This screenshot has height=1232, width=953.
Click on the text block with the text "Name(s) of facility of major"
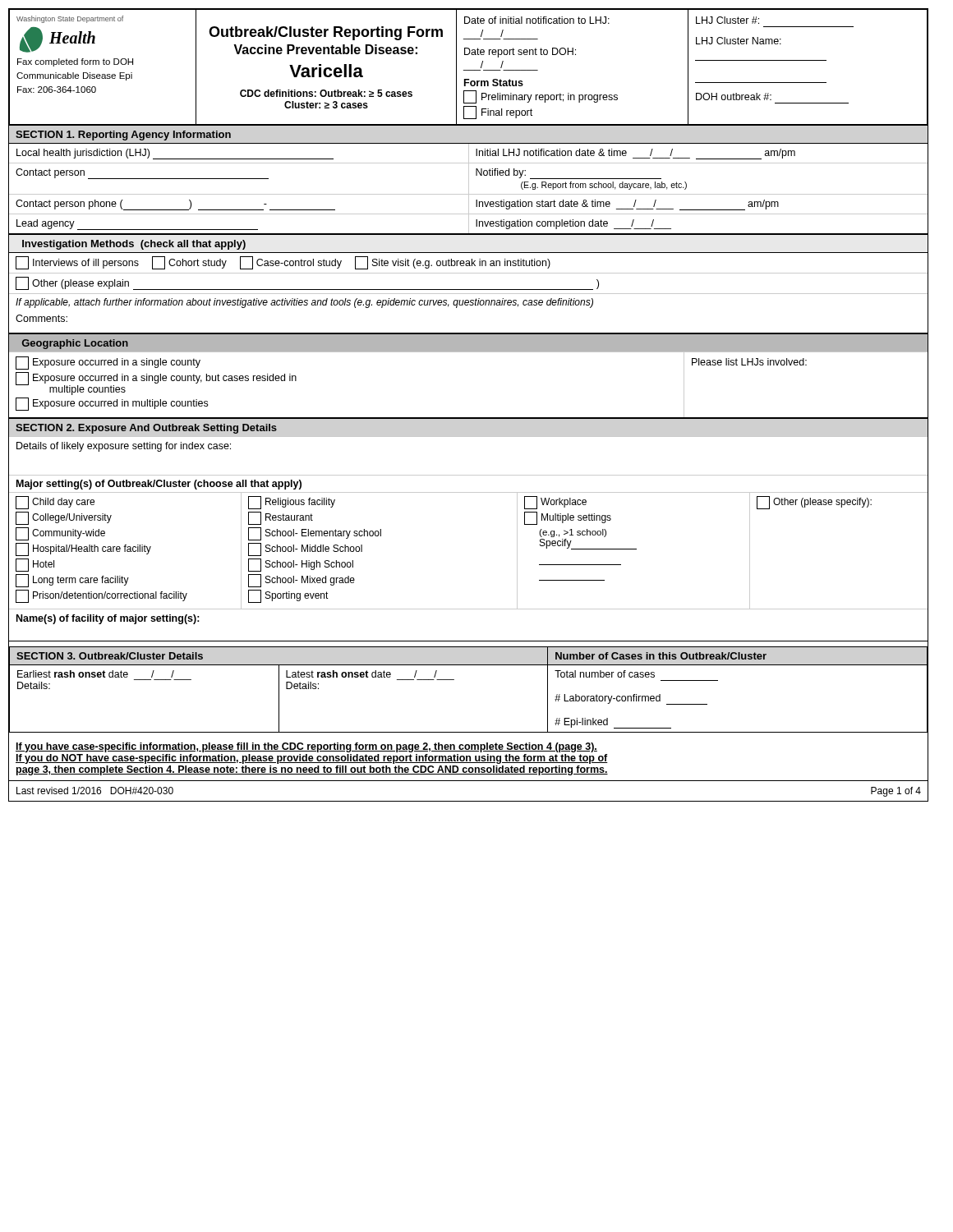tap(108, 624)
